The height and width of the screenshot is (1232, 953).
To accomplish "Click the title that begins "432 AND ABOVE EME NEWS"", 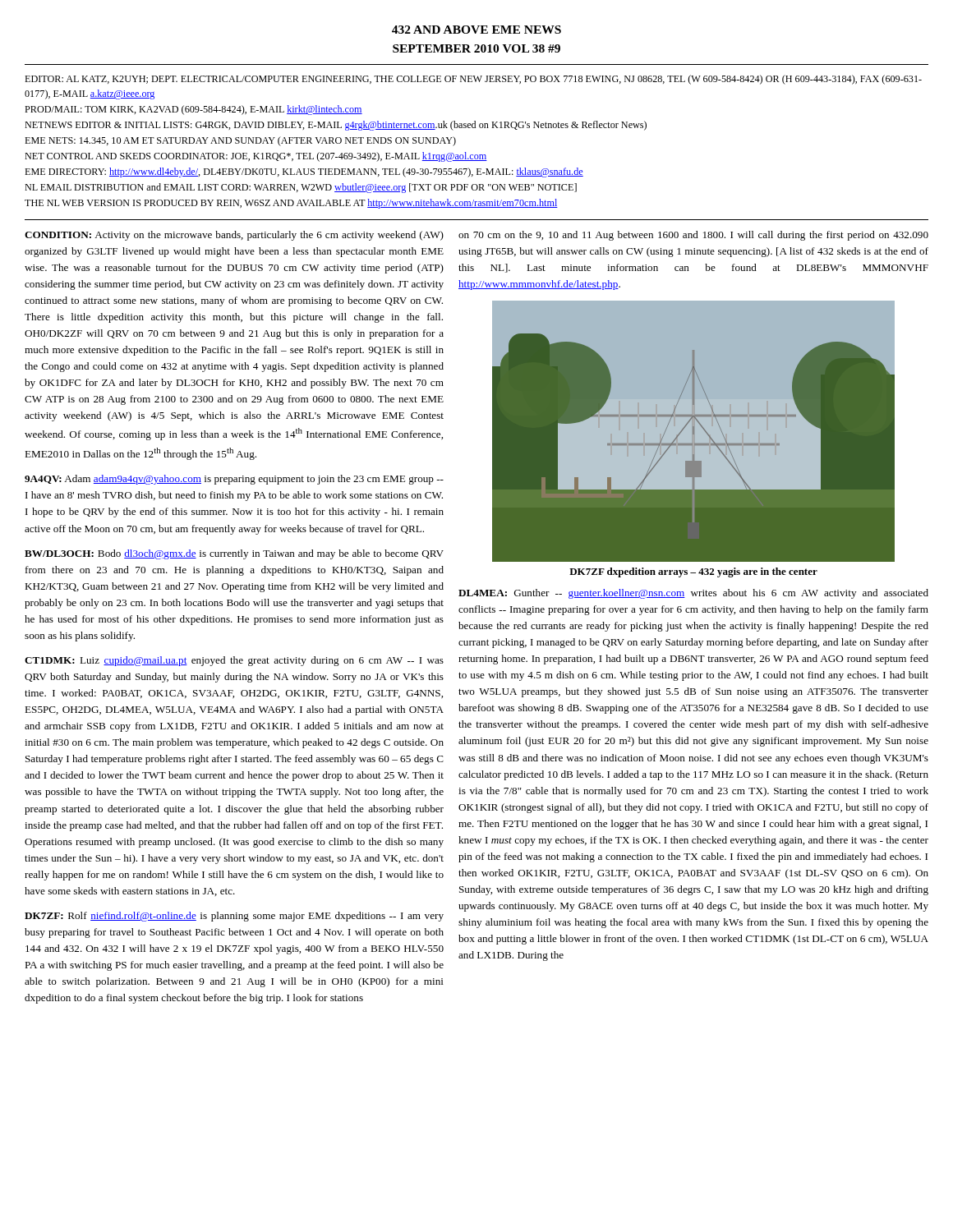I will tap(476, 39).
